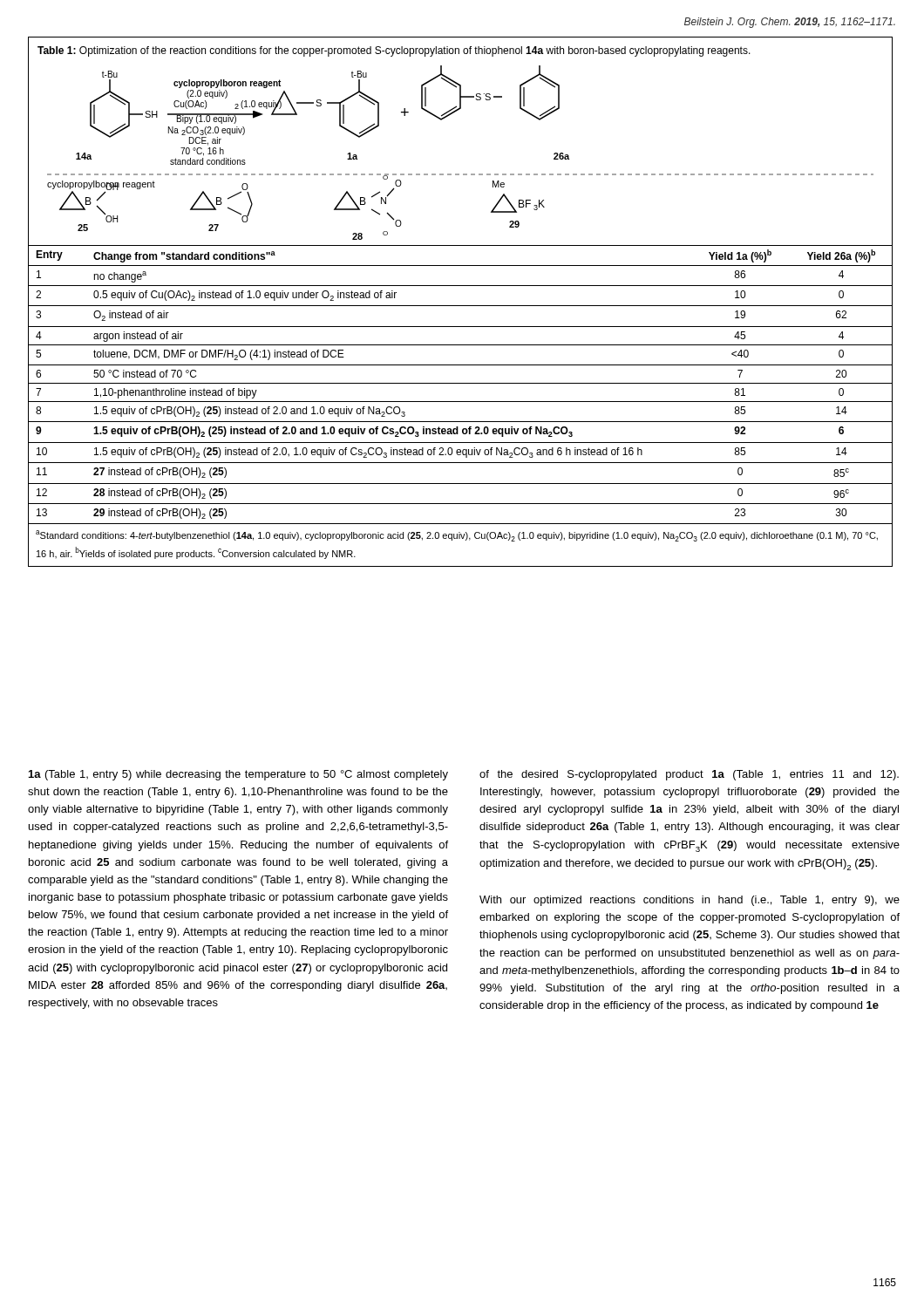Point to the text starting "of the desired S-cyclopropylated"
924x1308 pixels.
[x=690, y=889]
